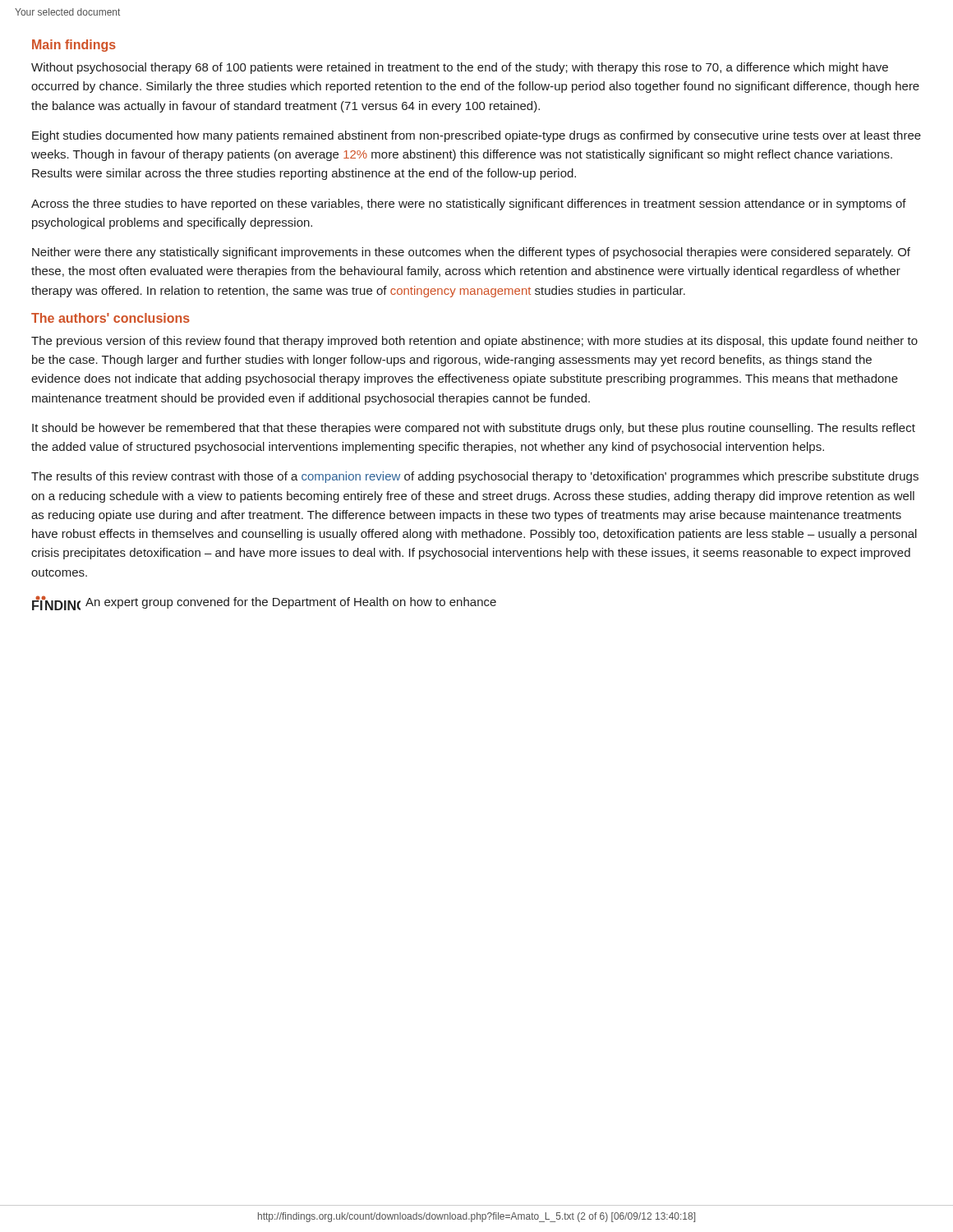Click on the region starting "Neither were there"
This screenshot has width=953, height=1232.
point(471,271)
